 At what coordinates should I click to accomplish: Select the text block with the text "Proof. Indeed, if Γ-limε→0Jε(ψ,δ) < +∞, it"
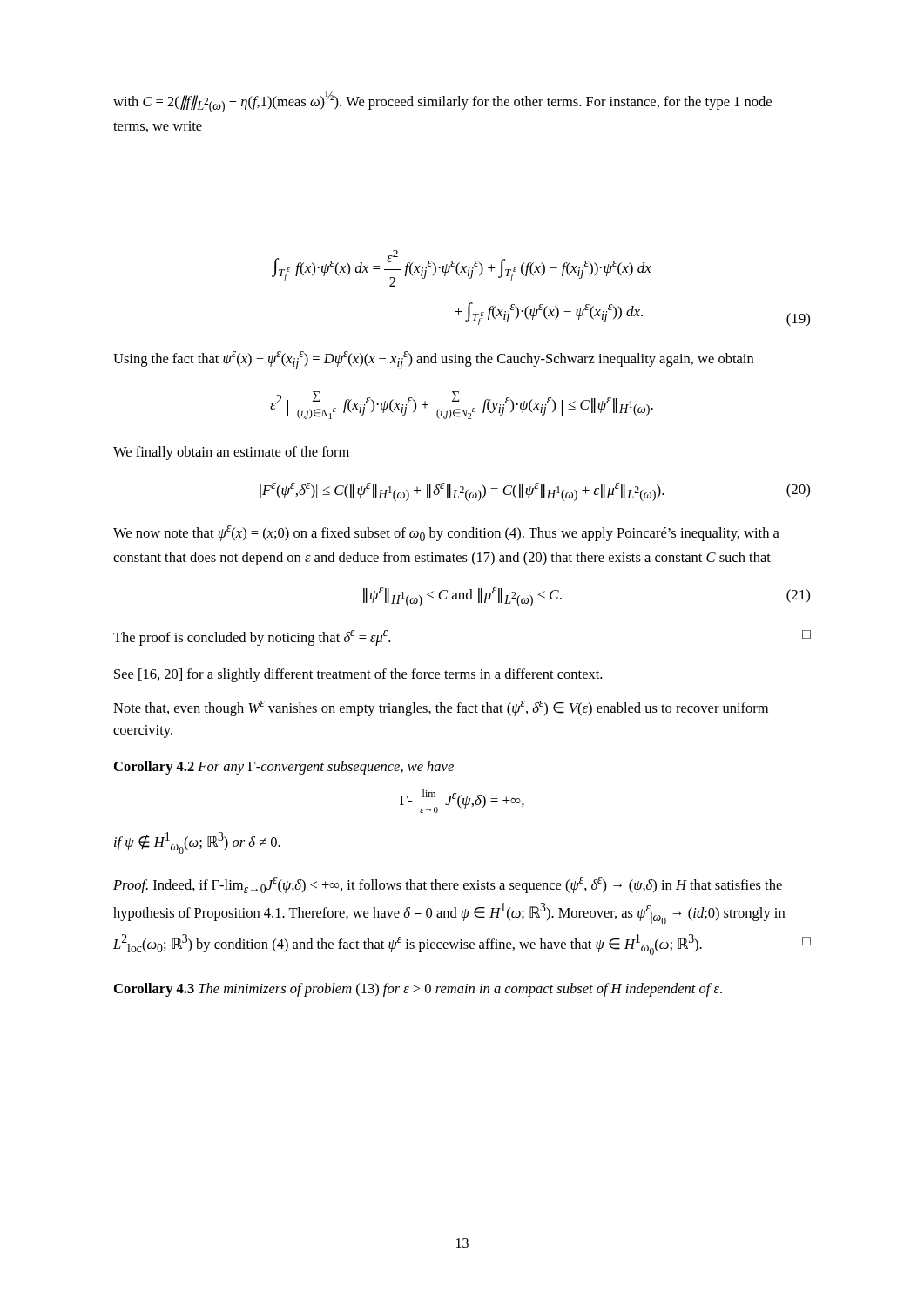click(x=462, y=915)
